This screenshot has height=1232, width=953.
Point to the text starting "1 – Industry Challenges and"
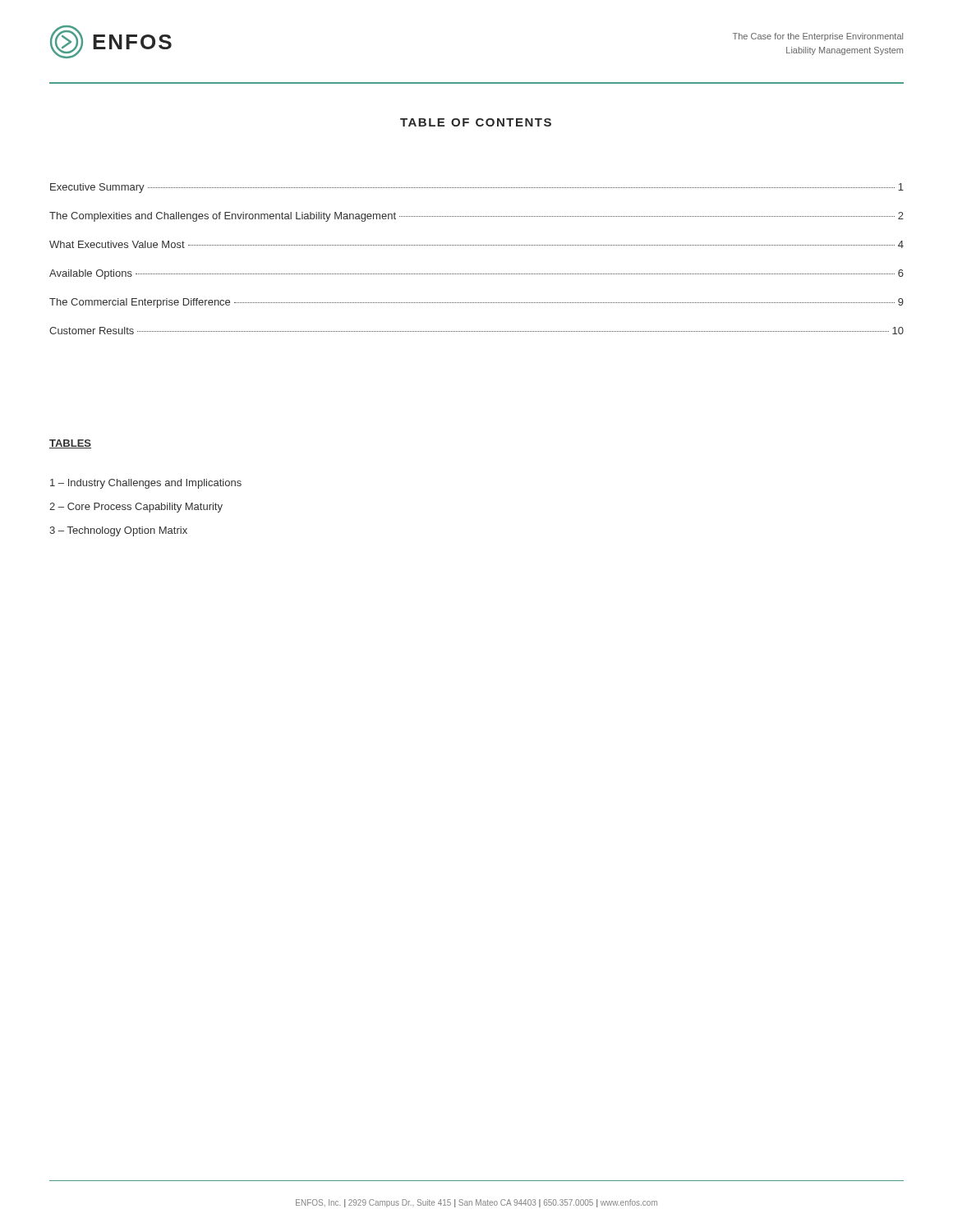click(145, 483)
